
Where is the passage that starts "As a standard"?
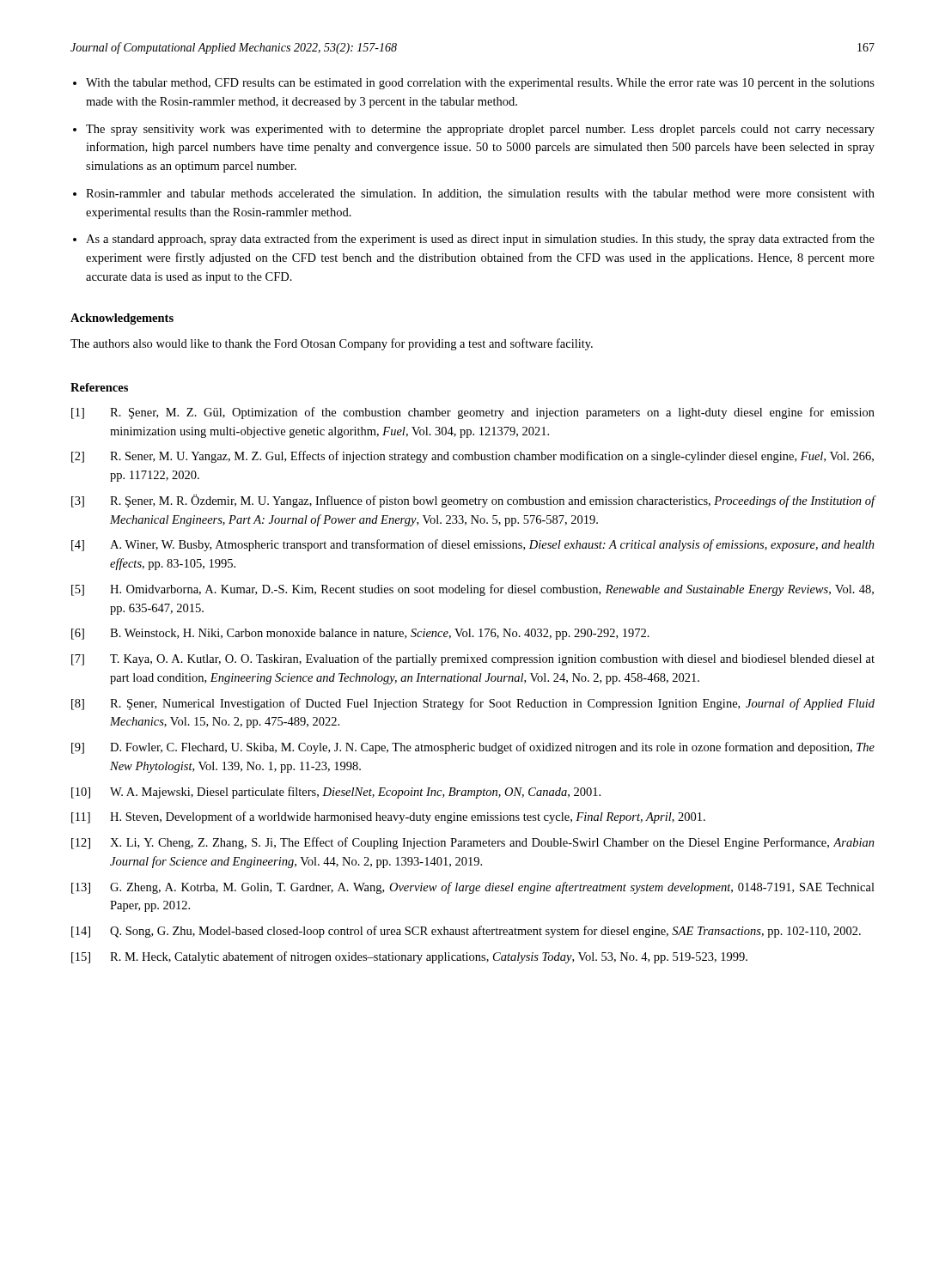click(480, 258)
